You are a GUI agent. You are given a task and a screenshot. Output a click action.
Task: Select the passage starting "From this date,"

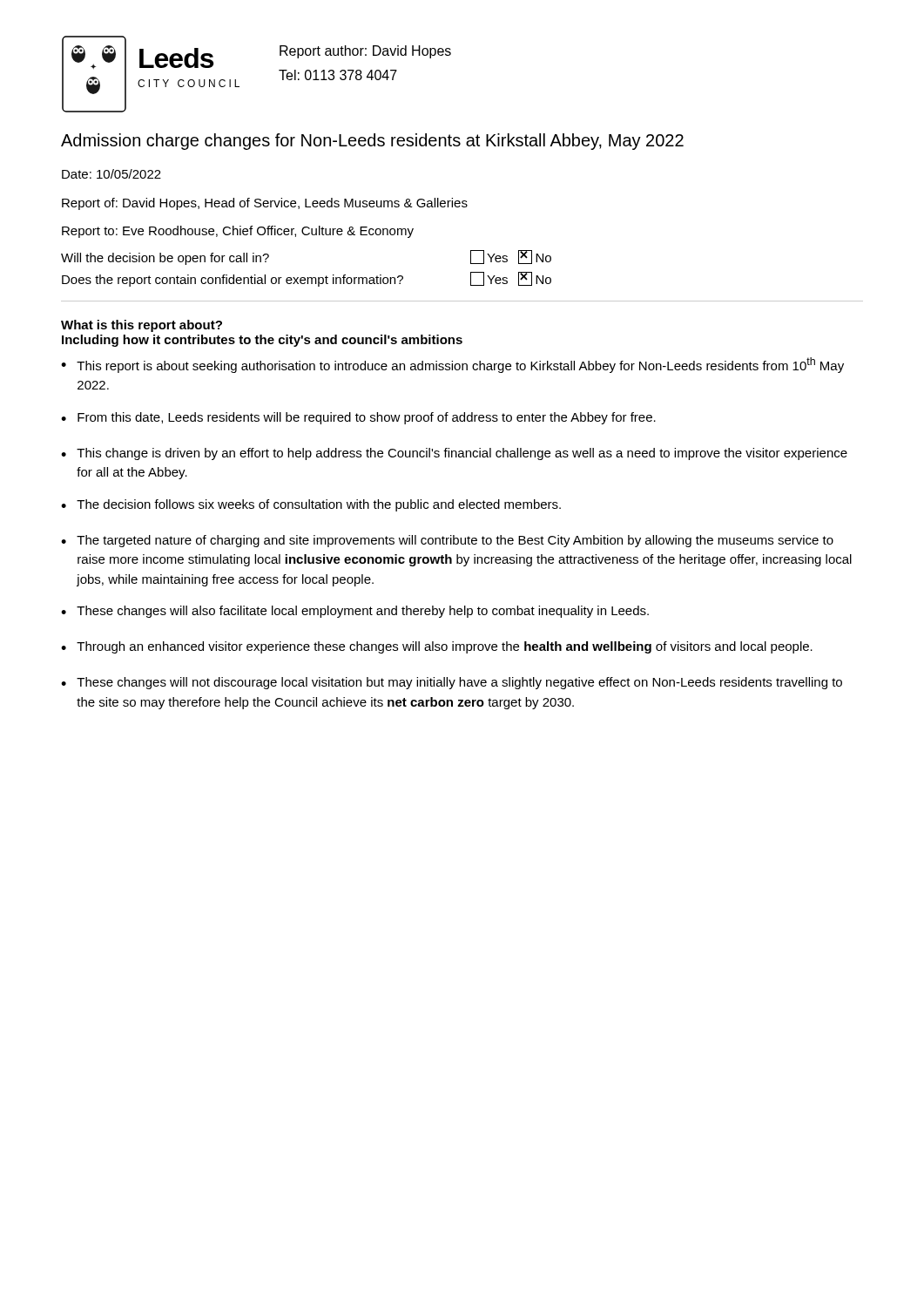(470, 417)
